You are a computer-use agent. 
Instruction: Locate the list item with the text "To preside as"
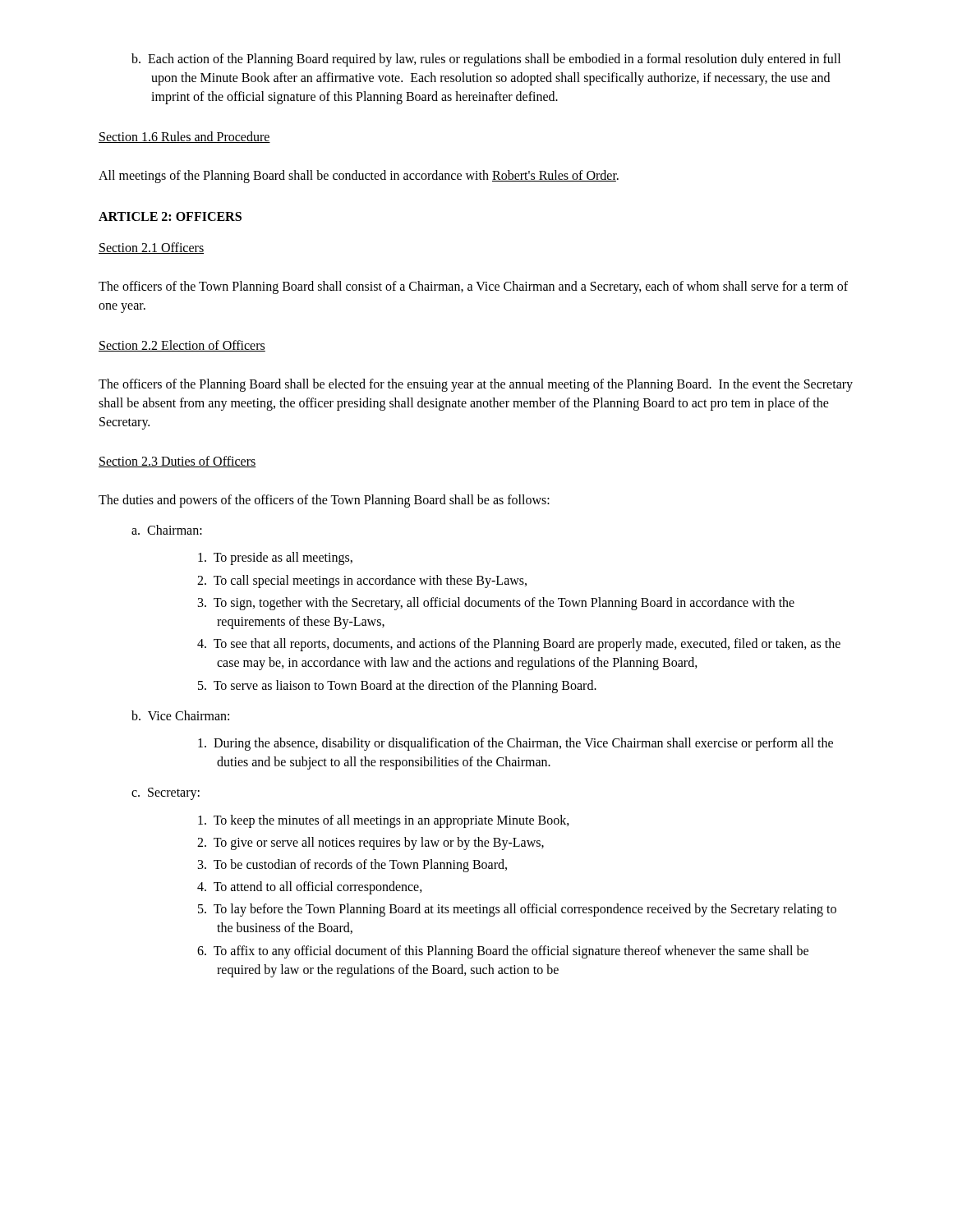click(x=275, y=559)
